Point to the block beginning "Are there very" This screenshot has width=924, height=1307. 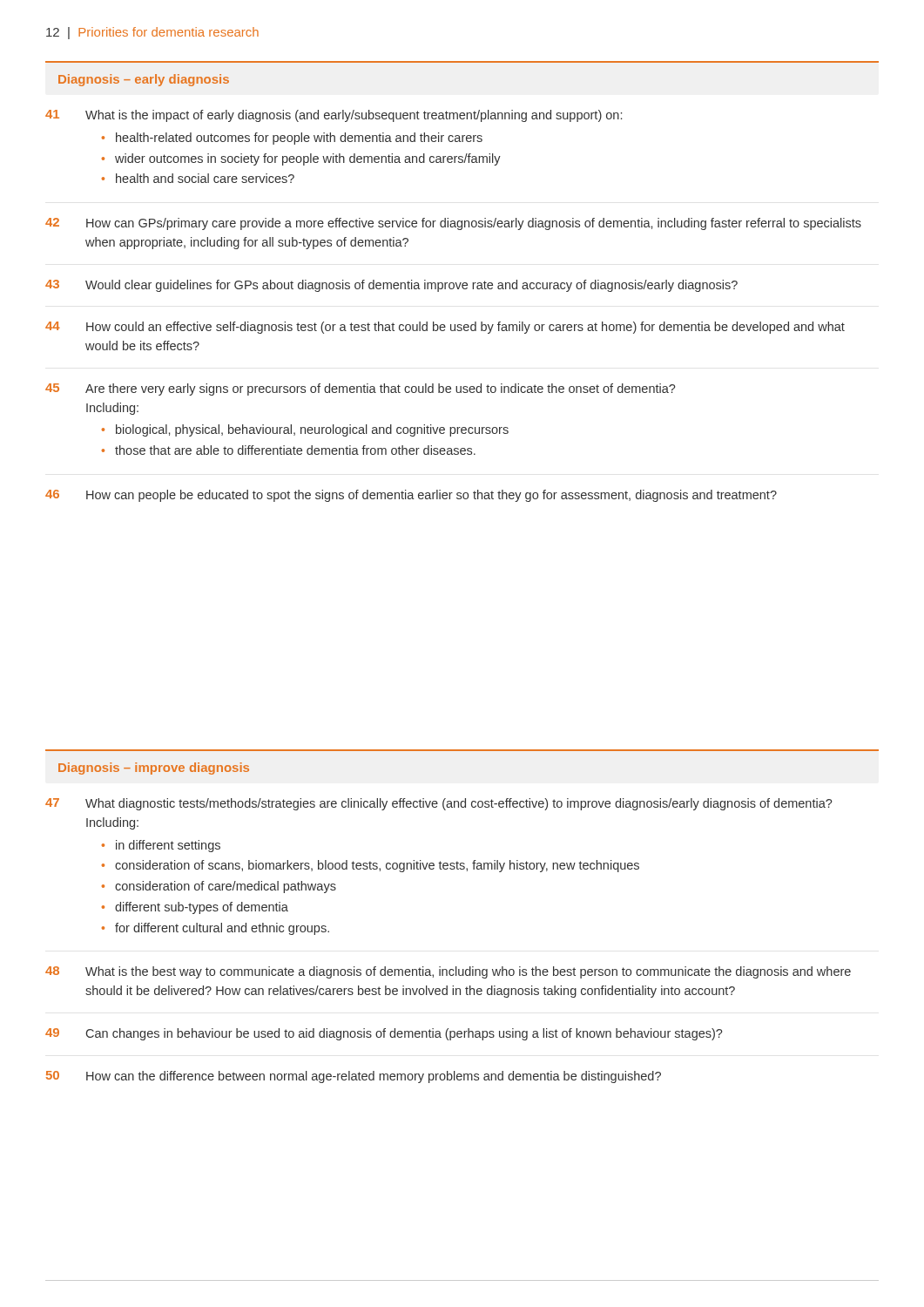[482, 421]
